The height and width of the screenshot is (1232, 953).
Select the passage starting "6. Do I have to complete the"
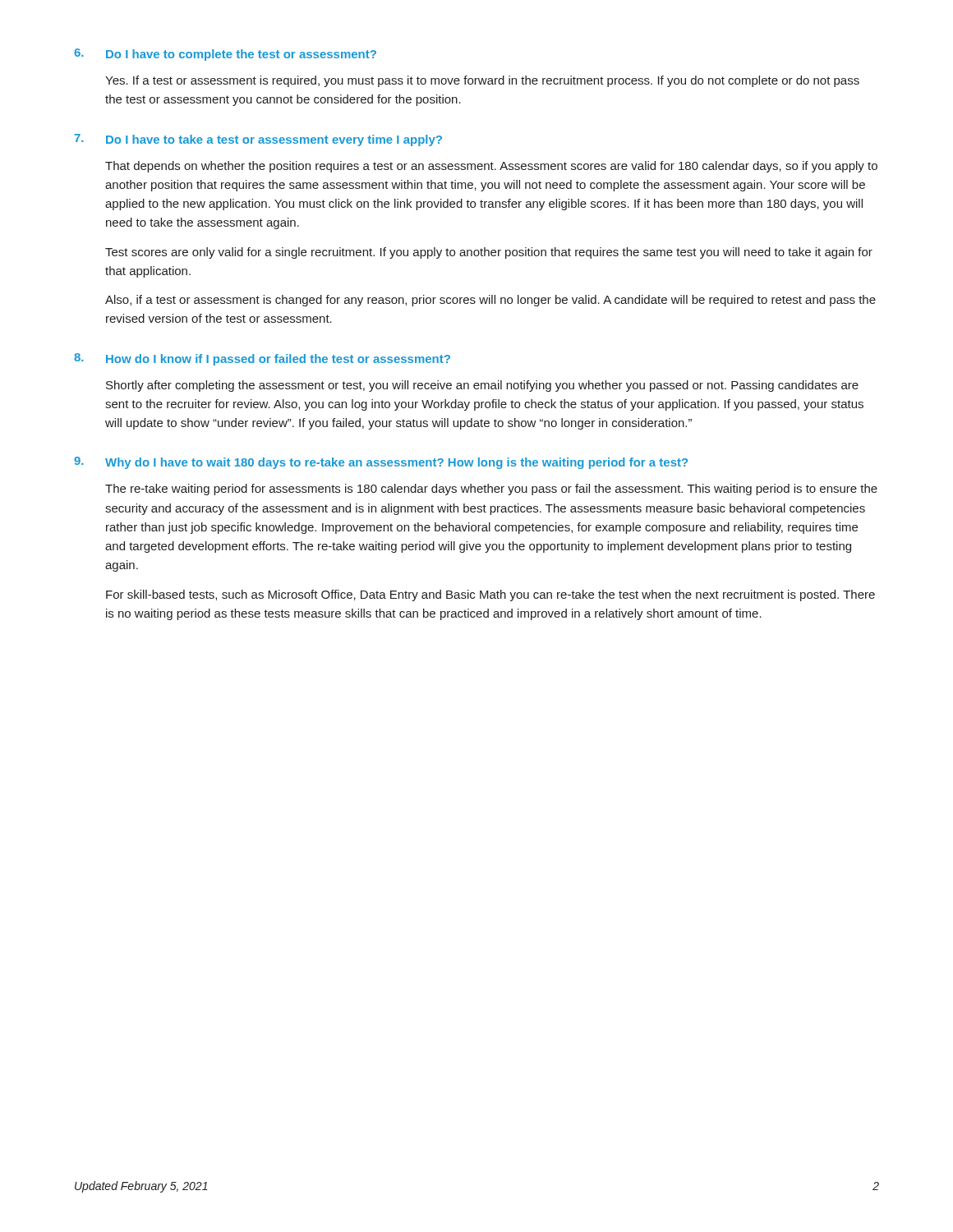click(225, 54)
